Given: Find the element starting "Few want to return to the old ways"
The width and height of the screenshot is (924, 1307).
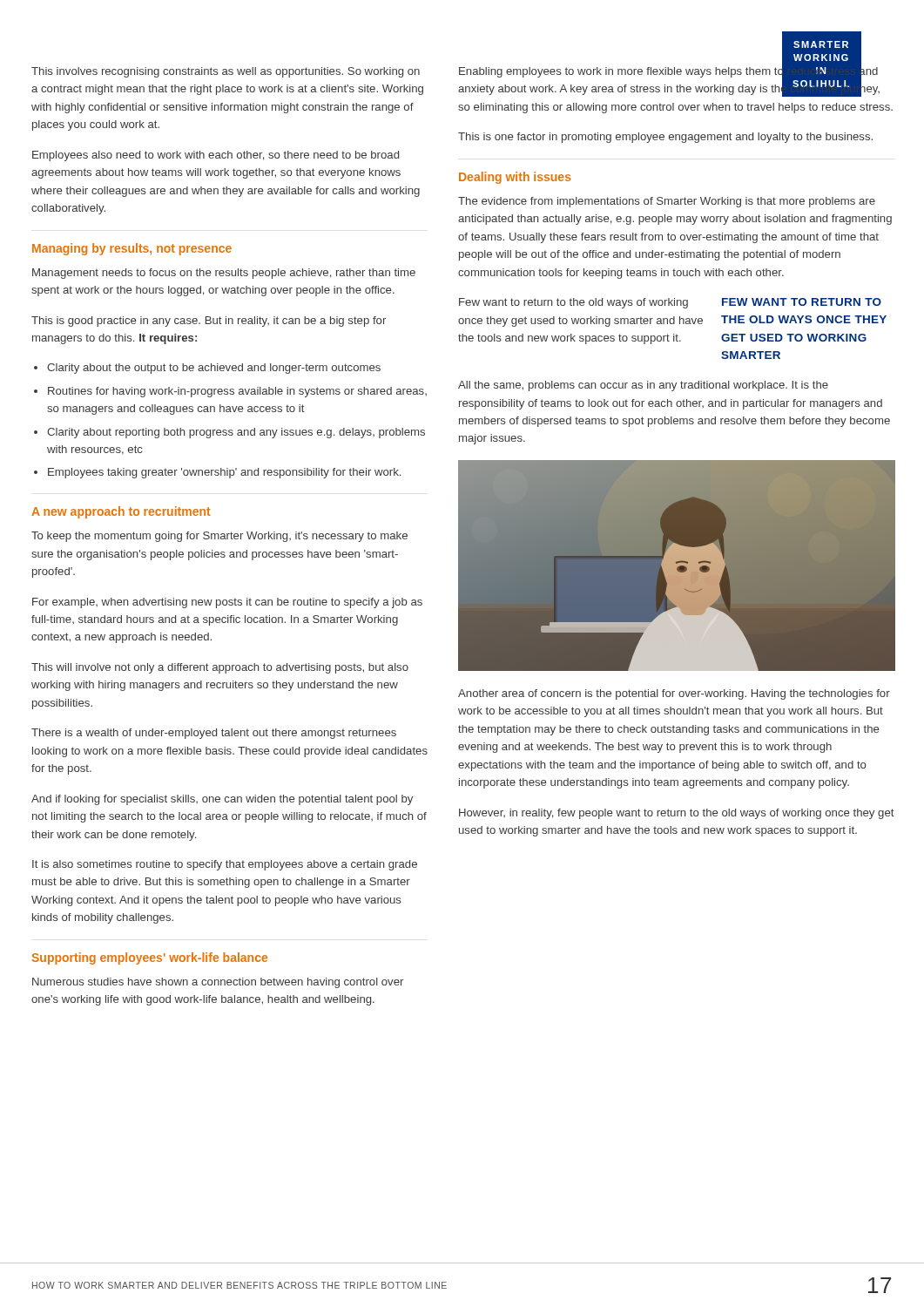Looking at the screenshot, I should click(581, 320).
